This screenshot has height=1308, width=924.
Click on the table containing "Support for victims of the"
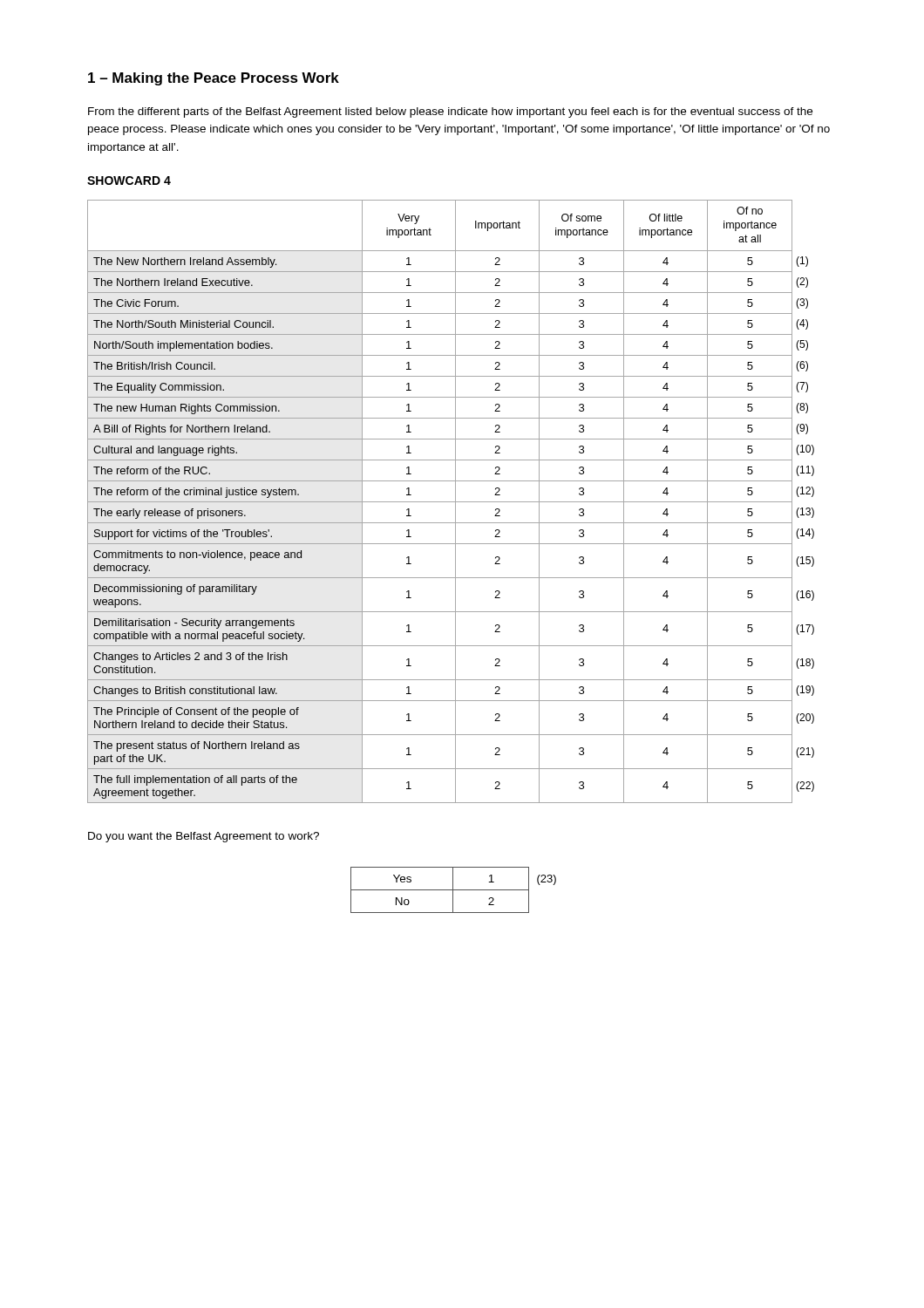coord(462,501)
